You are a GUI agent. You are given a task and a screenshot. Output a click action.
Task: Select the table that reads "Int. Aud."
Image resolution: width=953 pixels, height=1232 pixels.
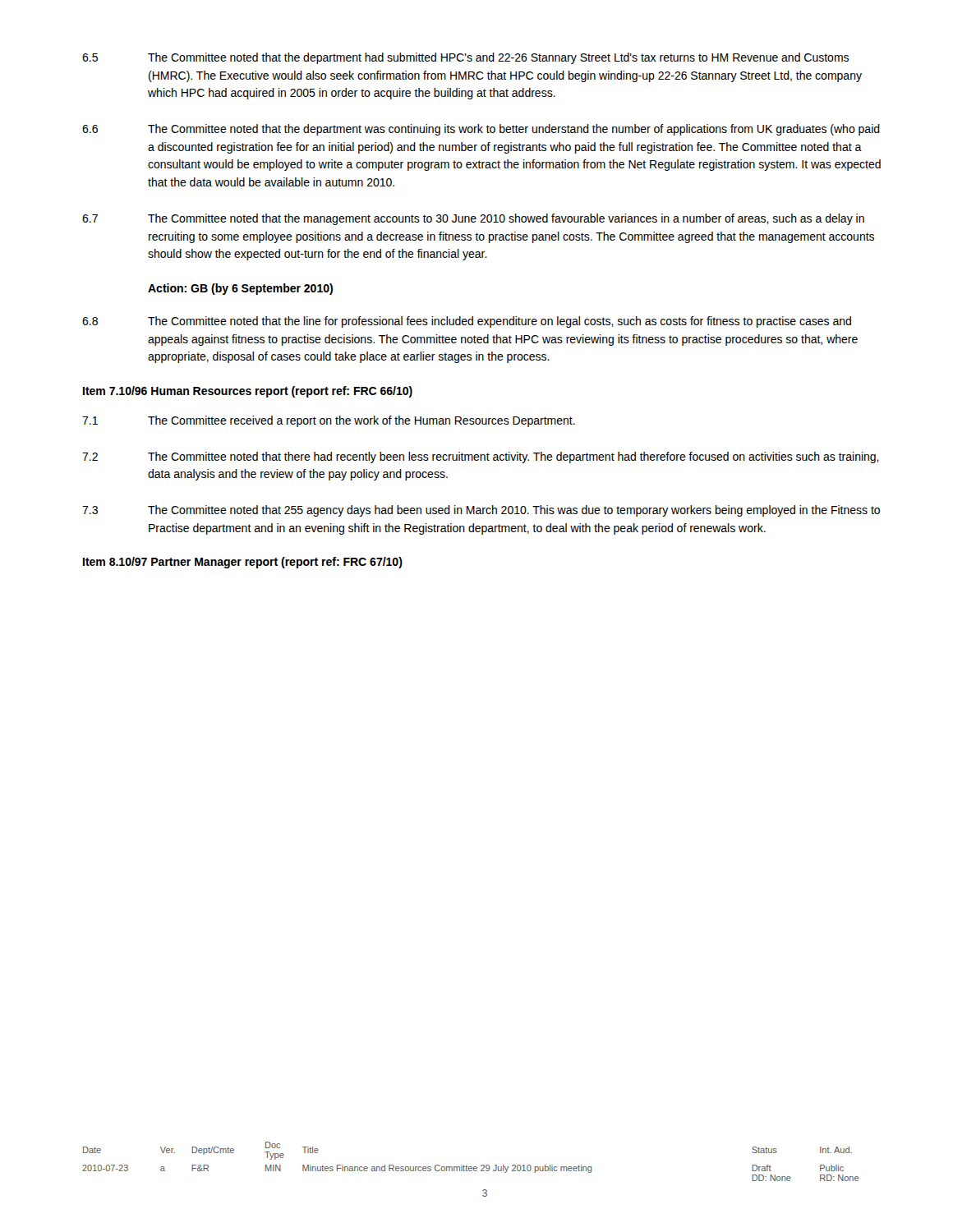485,1161
